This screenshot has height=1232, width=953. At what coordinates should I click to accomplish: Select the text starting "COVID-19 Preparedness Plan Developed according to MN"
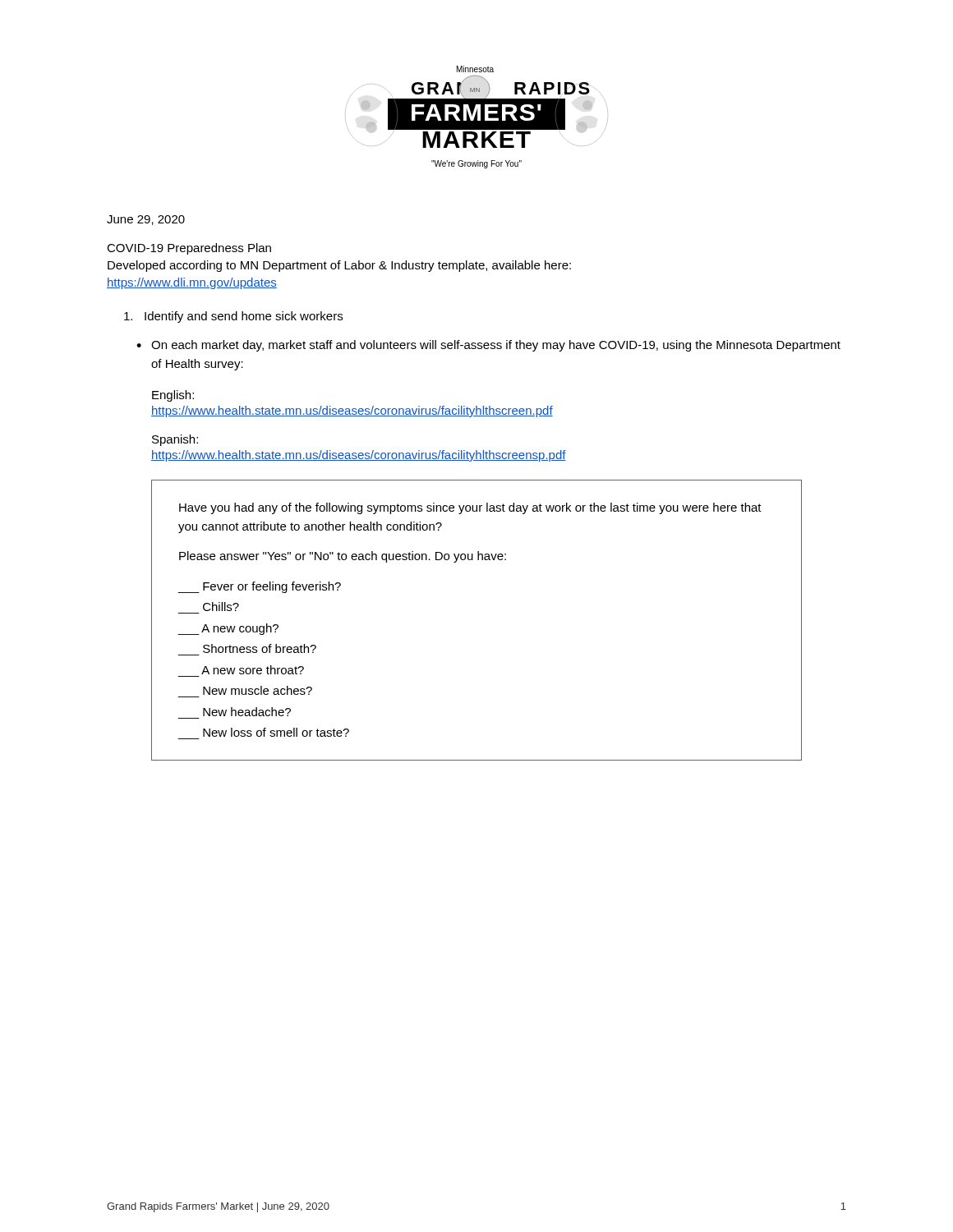point(476,265)
